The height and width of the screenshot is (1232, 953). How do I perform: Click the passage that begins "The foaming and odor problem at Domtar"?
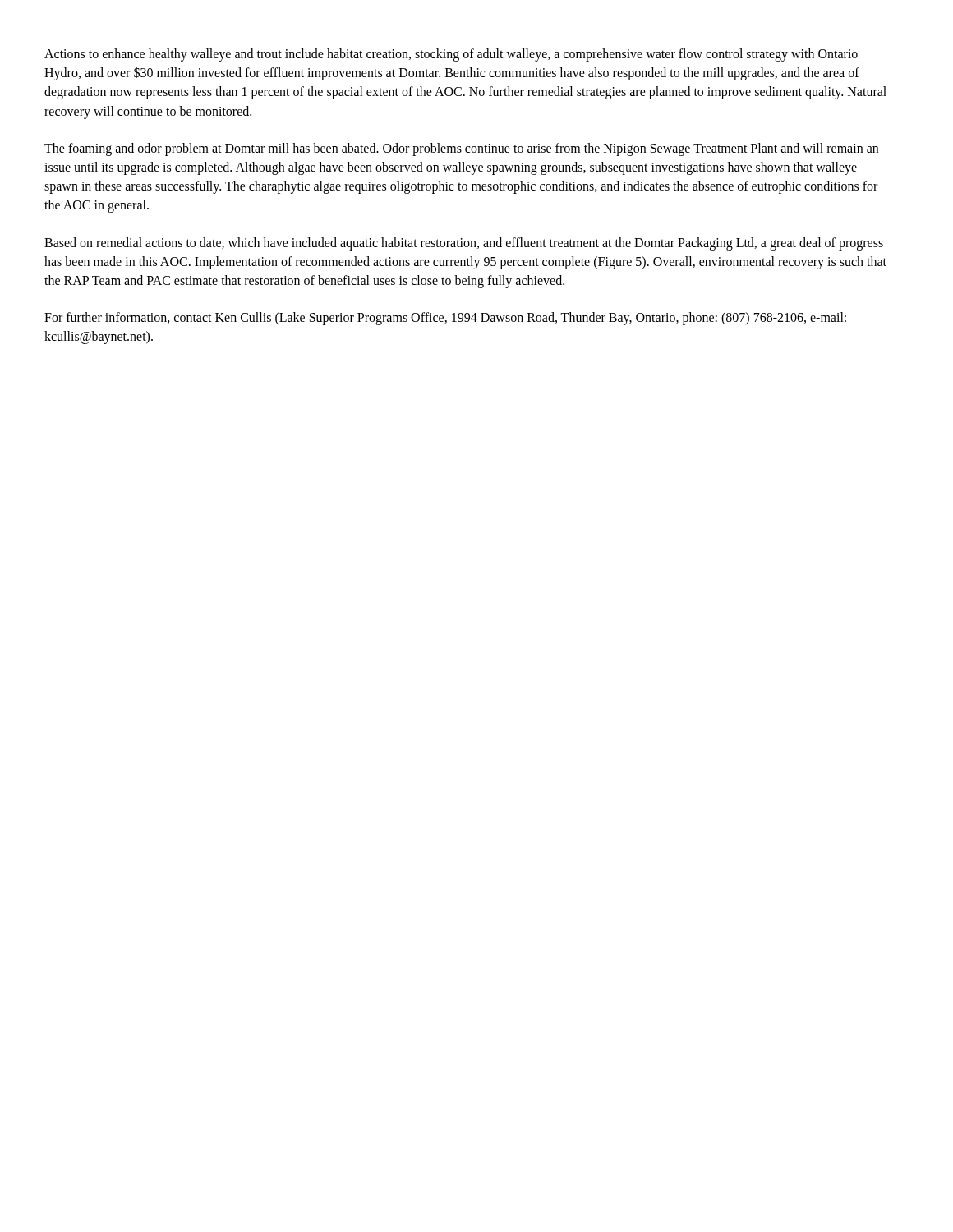(x=462, y=177)
